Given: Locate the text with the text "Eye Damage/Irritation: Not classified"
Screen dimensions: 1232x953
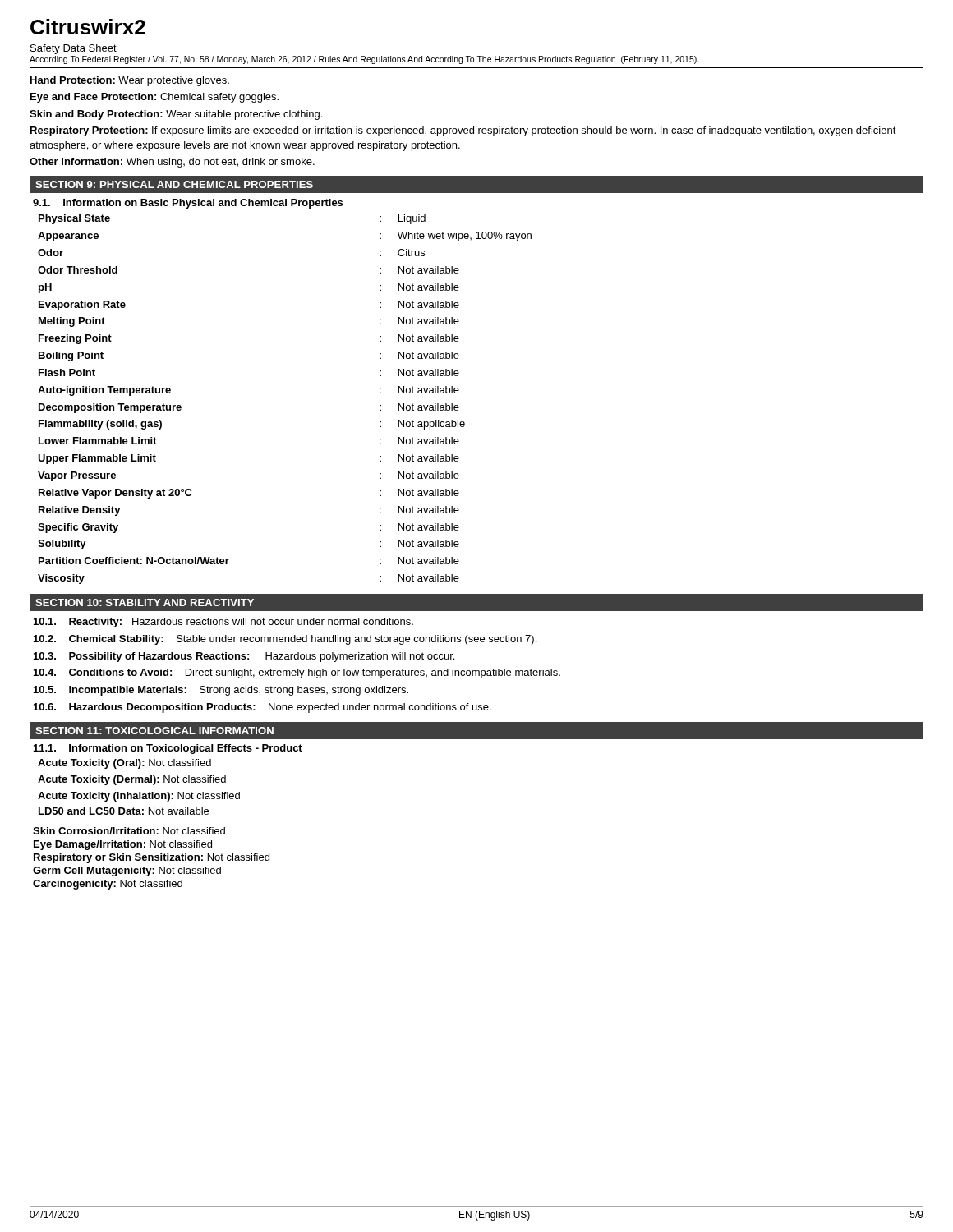Looking at the screenshot, I should point(123,844).
